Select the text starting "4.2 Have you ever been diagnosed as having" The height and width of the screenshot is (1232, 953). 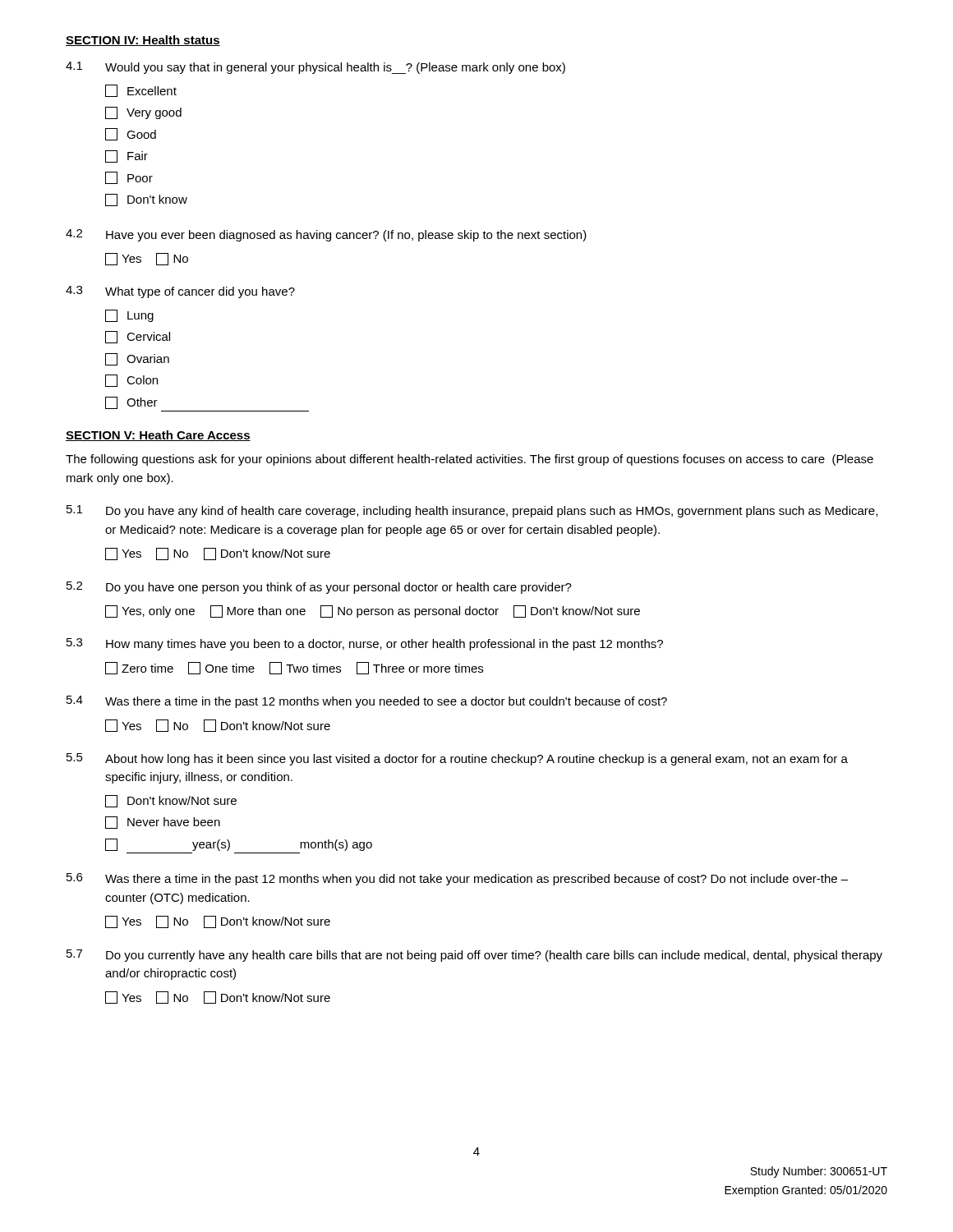(x=476, y=247)
